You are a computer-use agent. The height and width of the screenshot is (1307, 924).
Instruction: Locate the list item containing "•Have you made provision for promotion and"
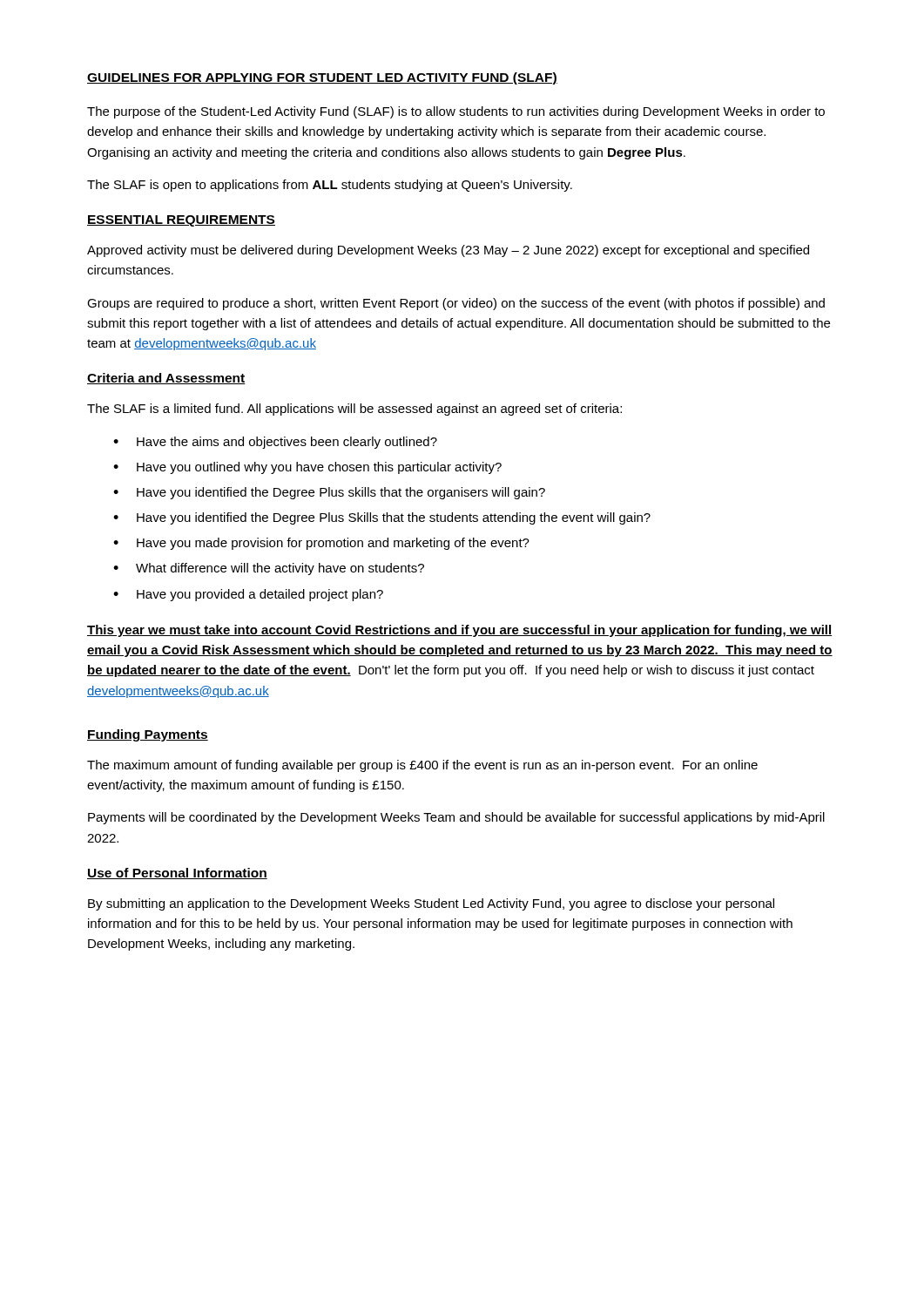click(x=321, y=544)
